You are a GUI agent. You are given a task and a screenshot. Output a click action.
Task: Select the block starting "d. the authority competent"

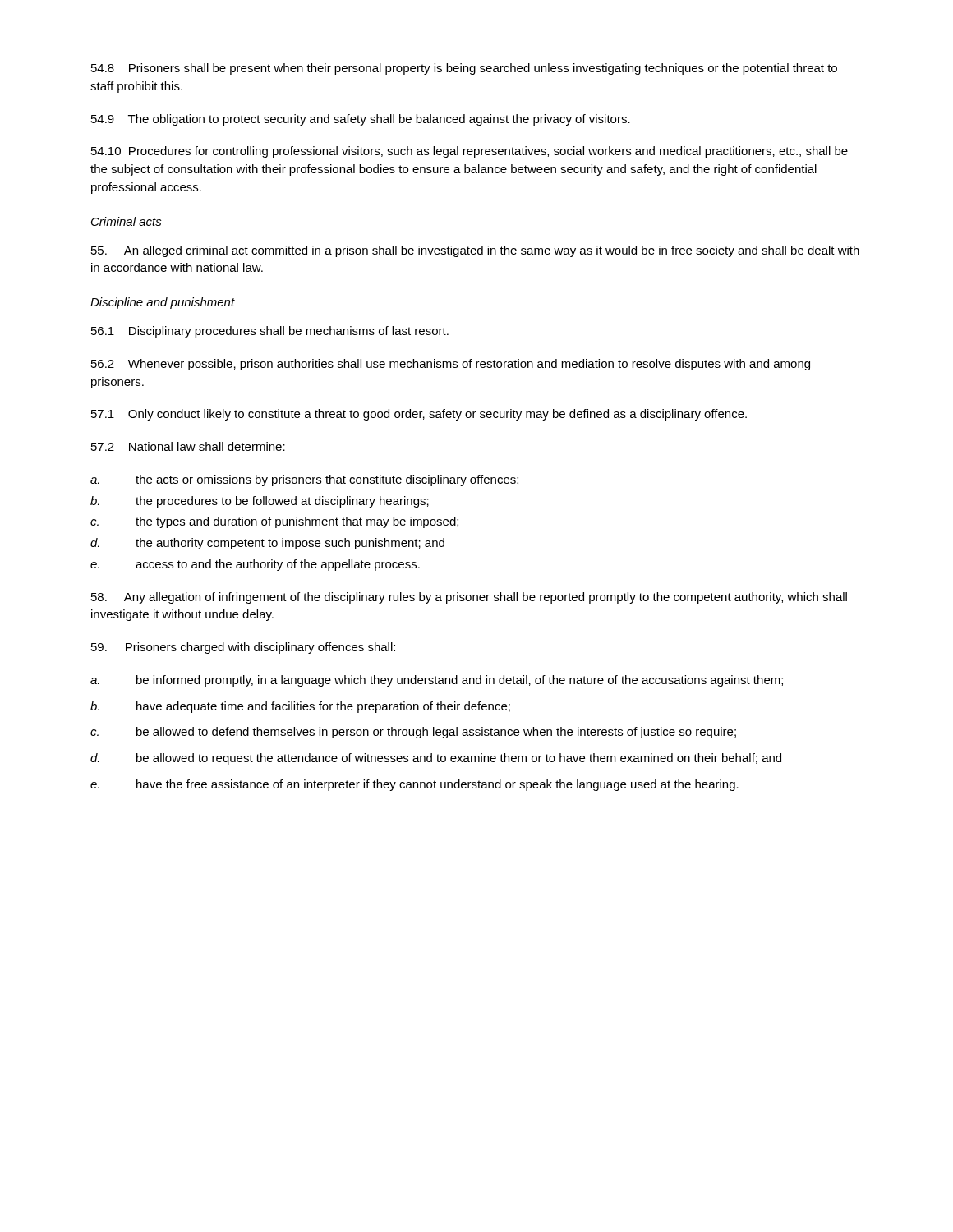coord(267,544)
